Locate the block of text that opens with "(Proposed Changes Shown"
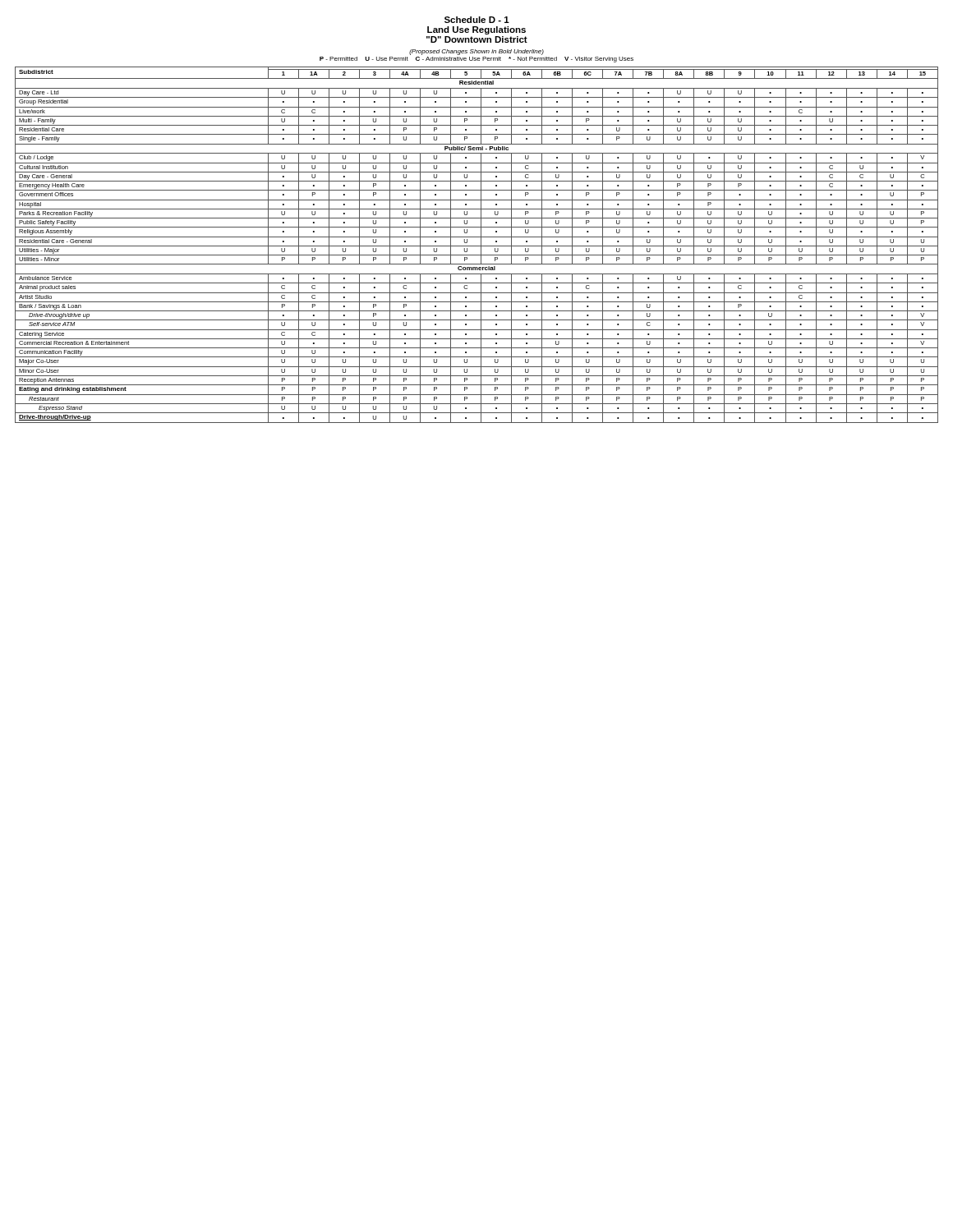 (x=476, y=55)
